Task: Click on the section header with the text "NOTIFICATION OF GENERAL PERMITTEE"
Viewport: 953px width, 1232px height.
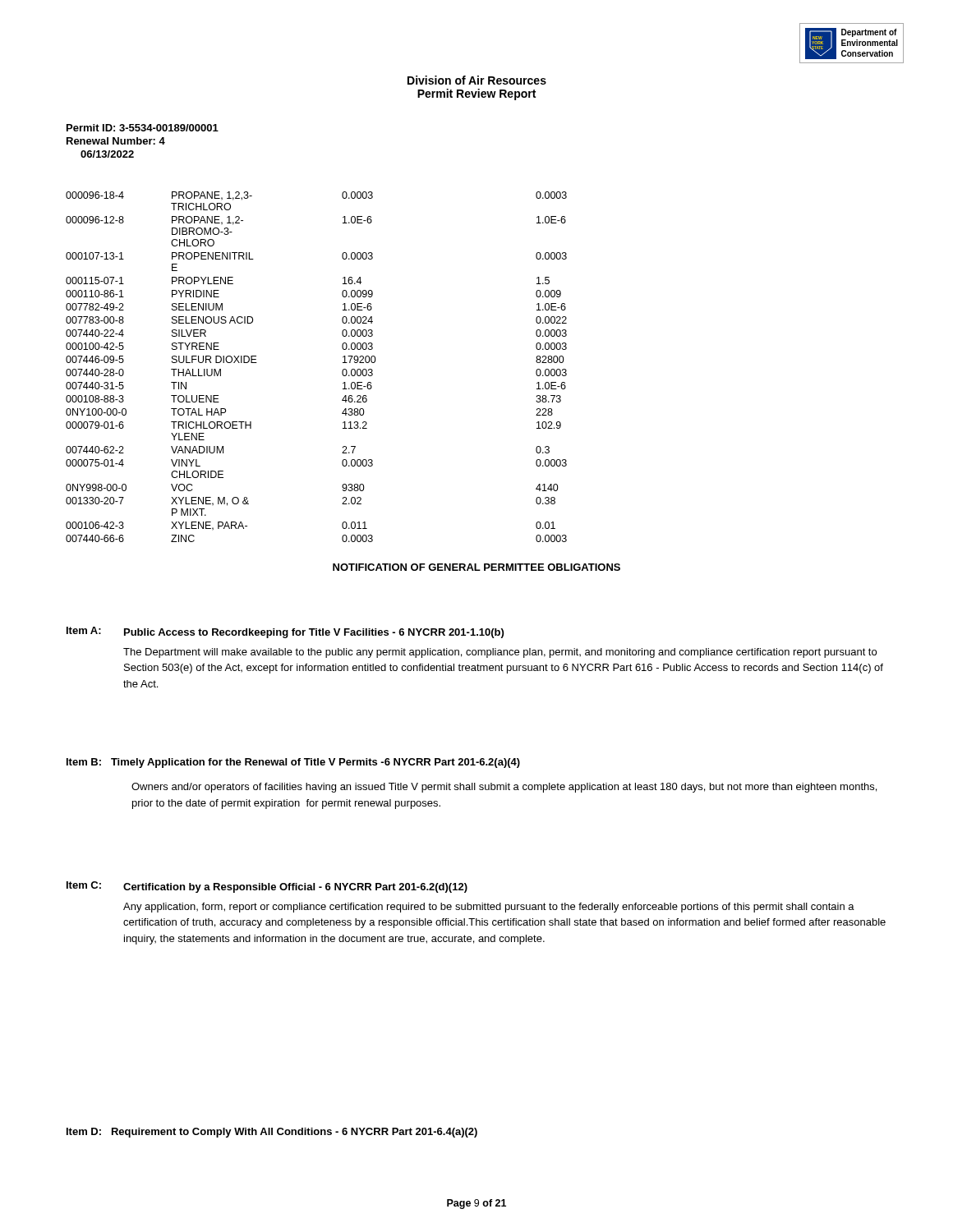Action: (x=476, y=567)
